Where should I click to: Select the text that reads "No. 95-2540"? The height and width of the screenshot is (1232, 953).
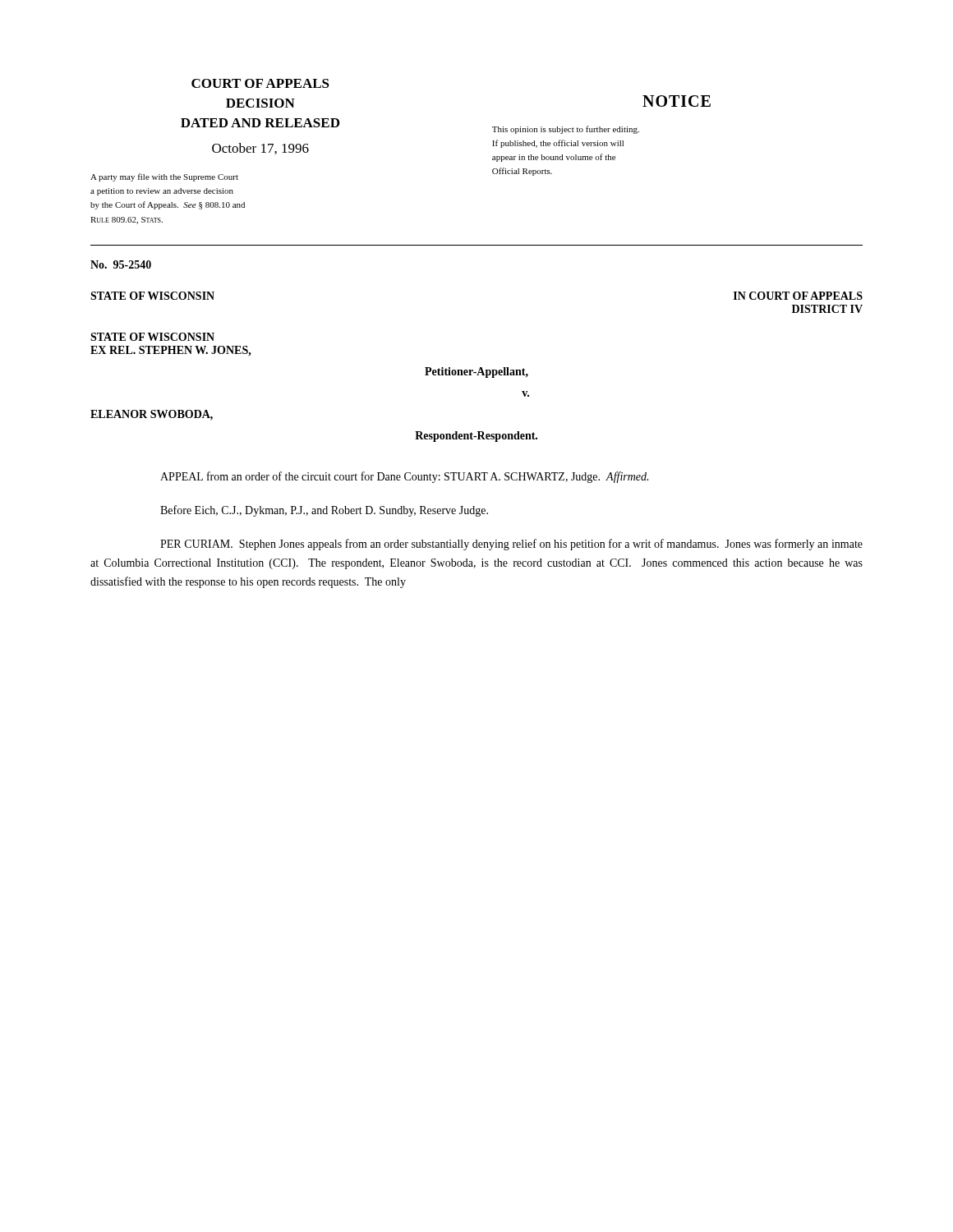(x=121, y=265)
